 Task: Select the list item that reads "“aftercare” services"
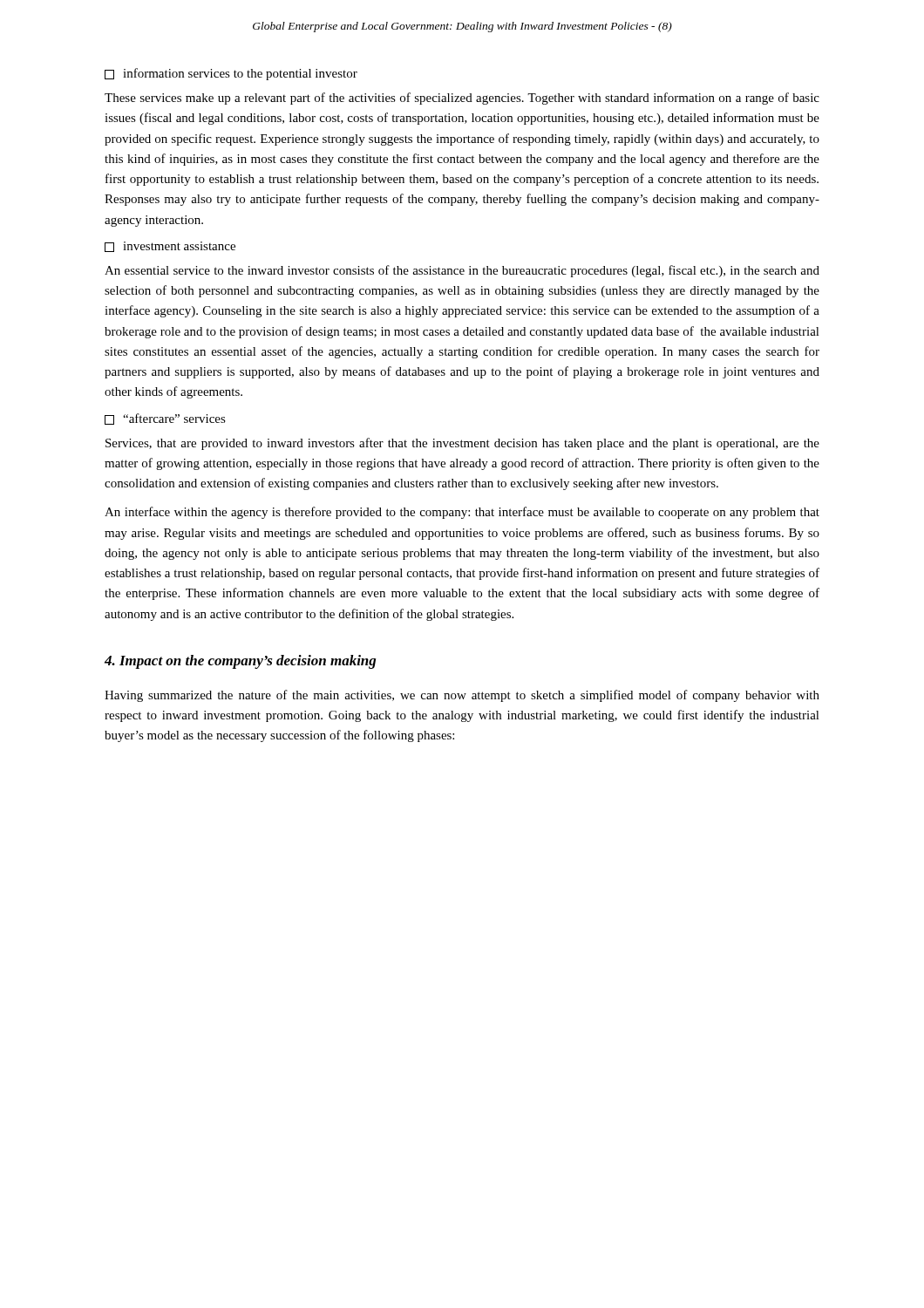[165, 419]
